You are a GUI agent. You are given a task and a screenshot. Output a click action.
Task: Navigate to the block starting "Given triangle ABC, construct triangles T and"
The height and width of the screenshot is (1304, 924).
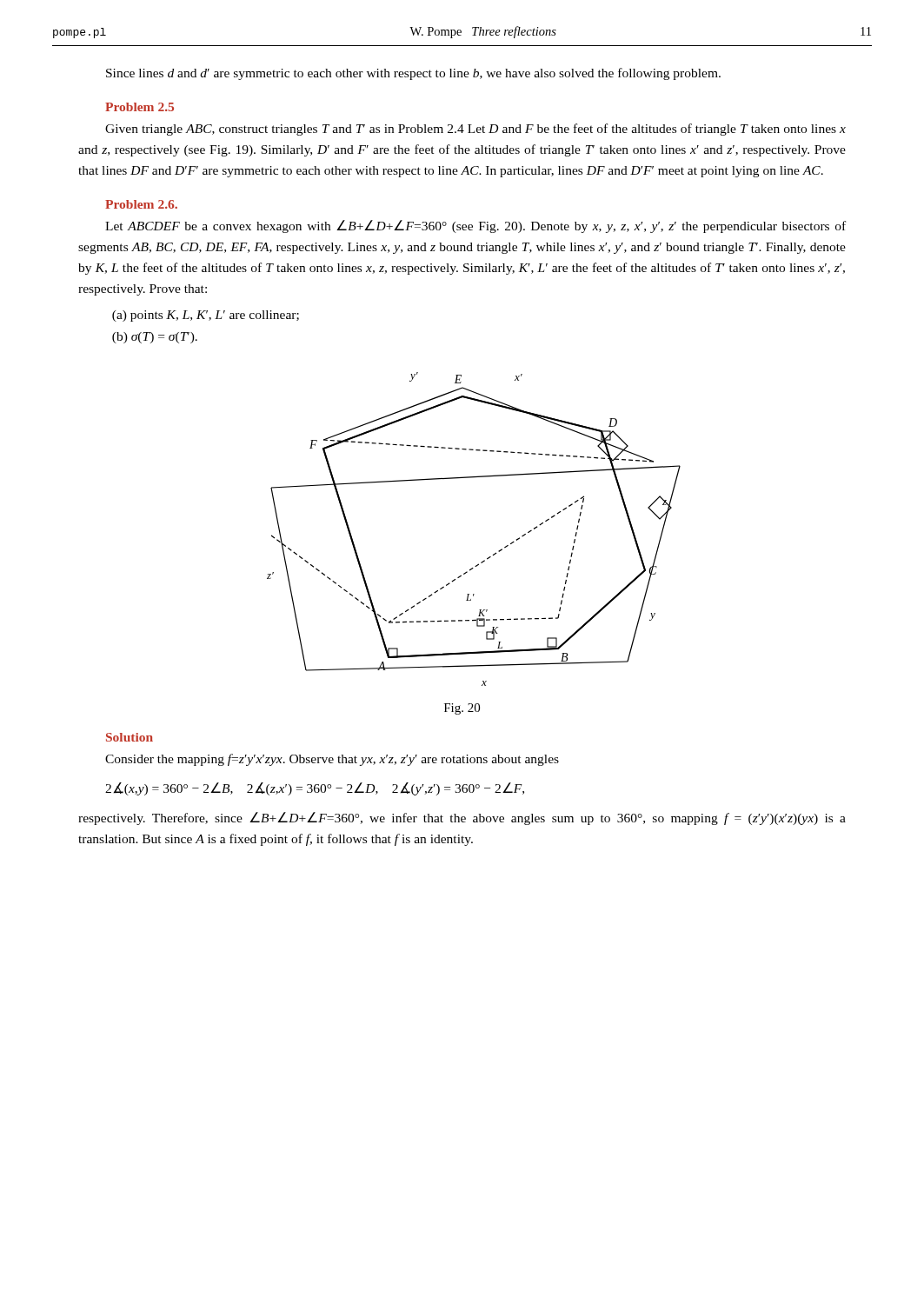pyautogui.click(x=462, y=149)
